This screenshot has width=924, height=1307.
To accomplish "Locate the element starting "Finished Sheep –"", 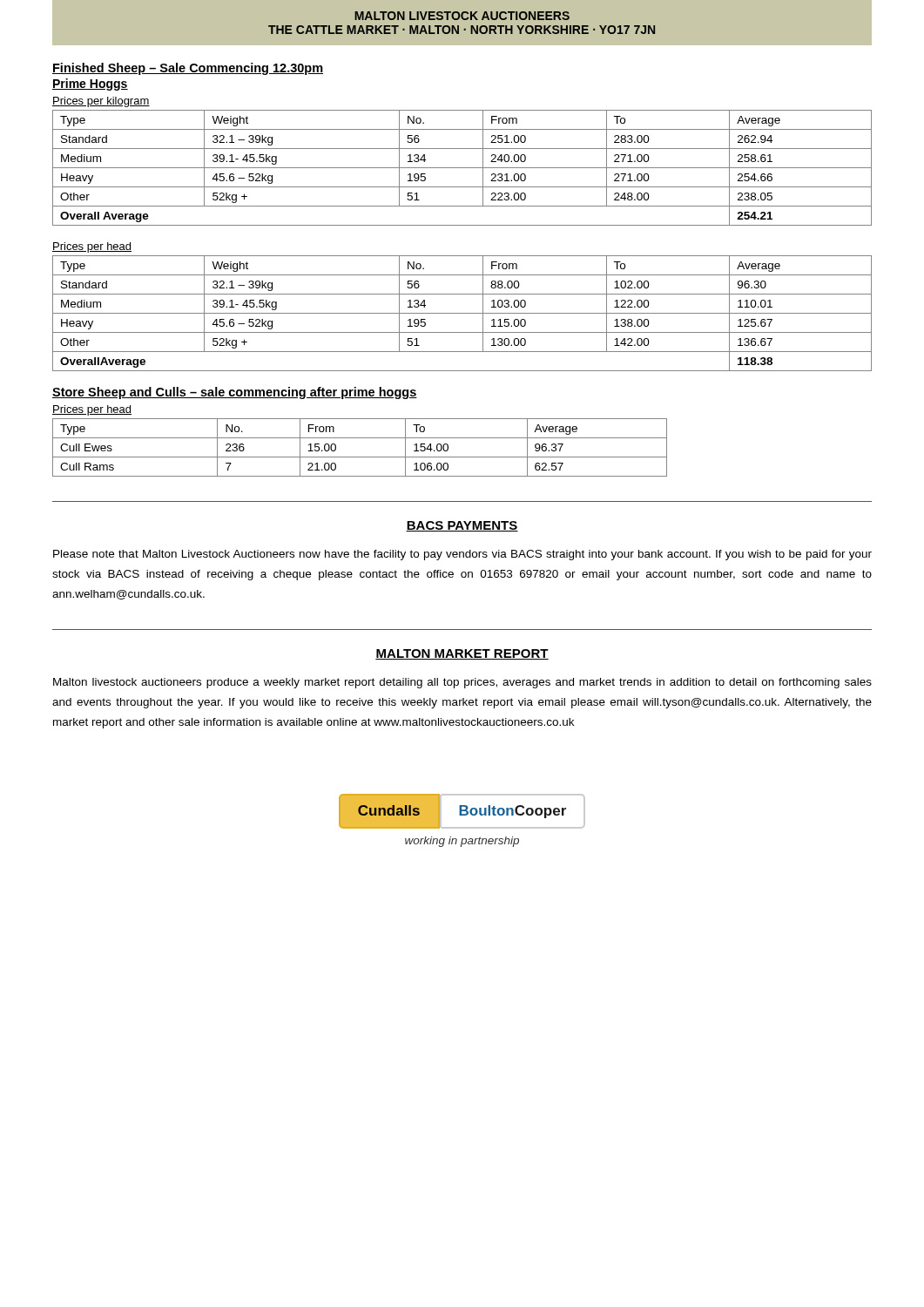I will point(188,68).
